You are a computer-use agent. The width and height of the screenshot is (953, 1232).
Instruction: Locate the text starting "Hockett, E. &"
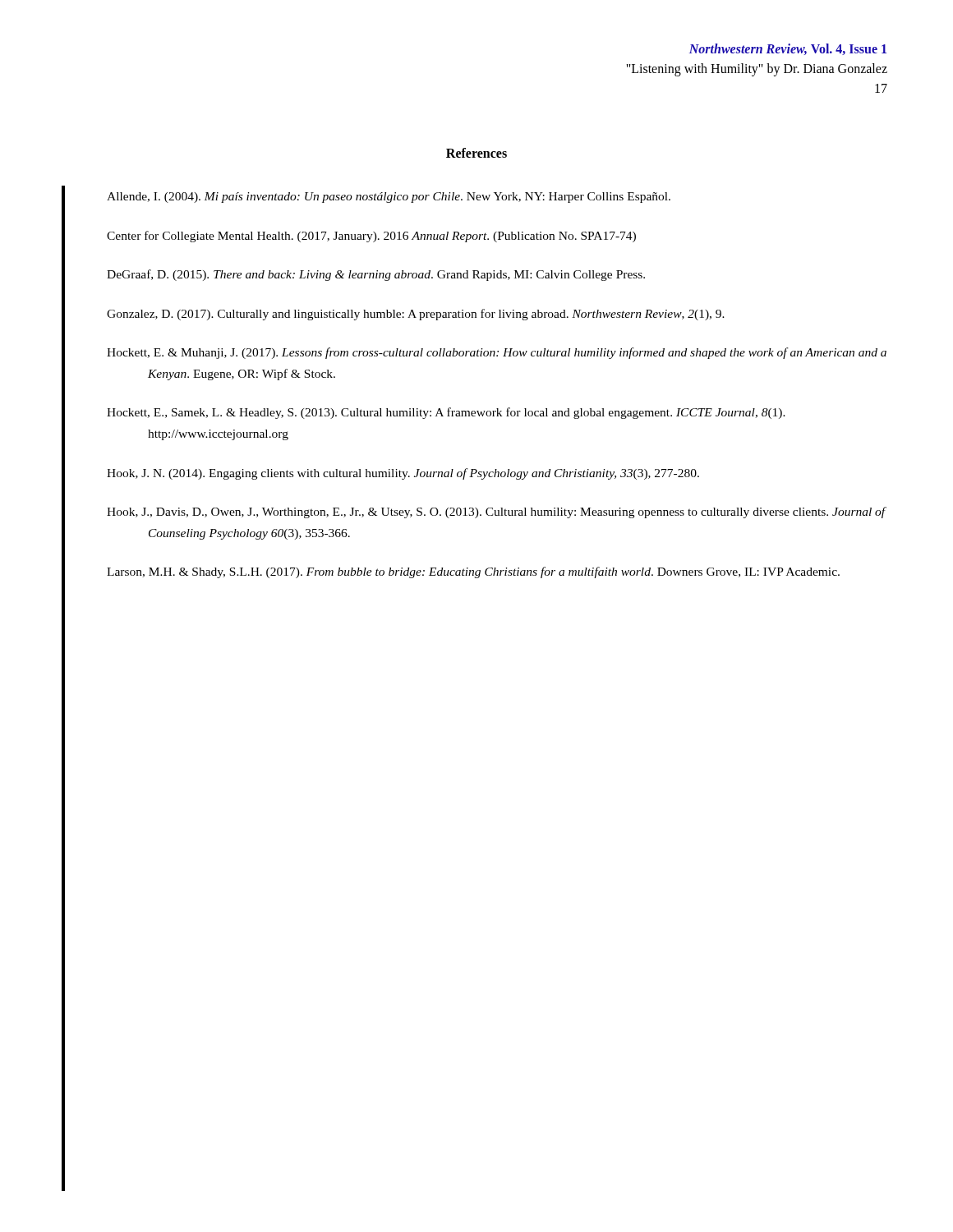pos(497,363)
